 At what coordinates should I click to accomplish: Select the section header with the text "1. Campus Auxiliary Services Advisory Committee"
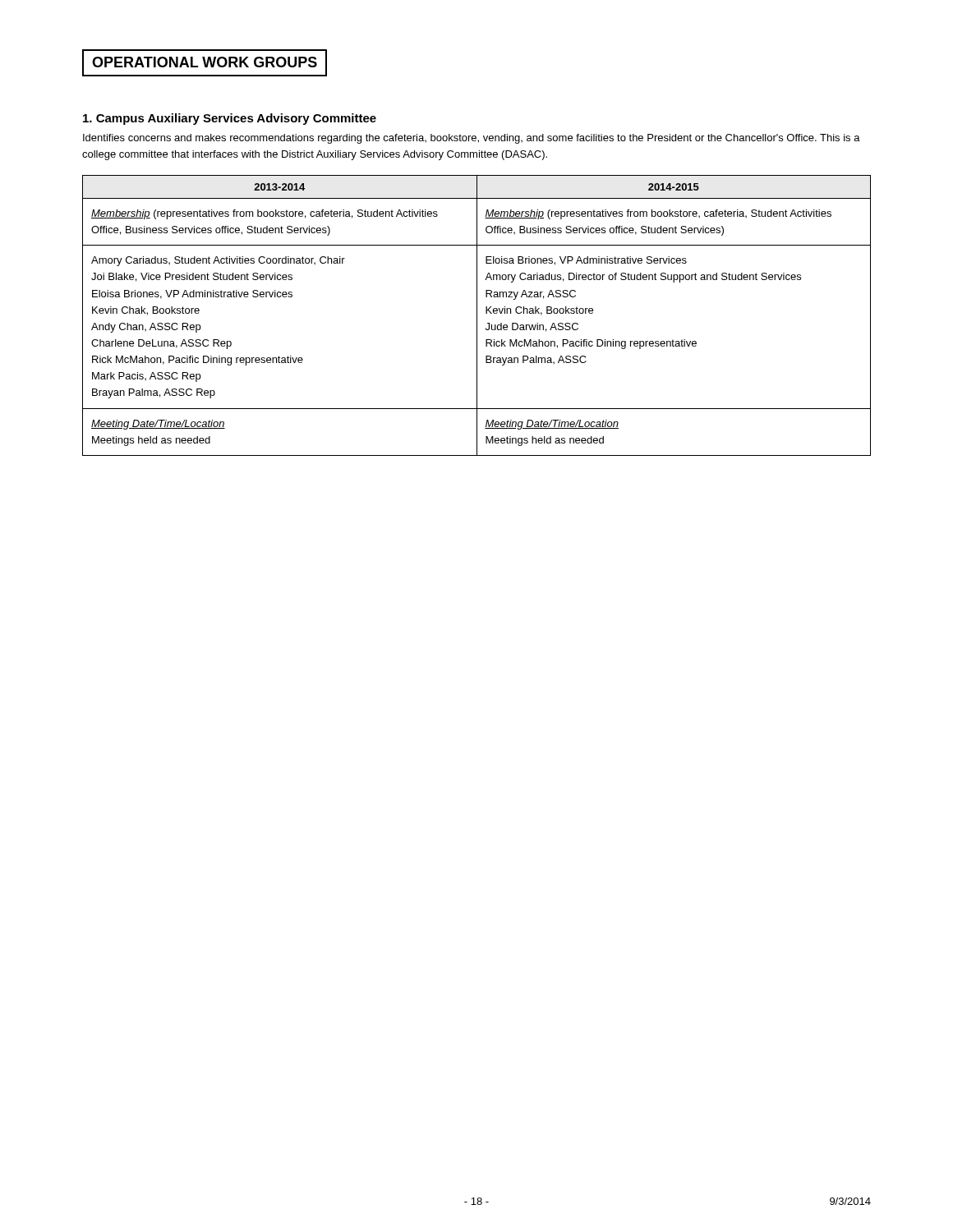pyautogui.click(x=229, y=118)
